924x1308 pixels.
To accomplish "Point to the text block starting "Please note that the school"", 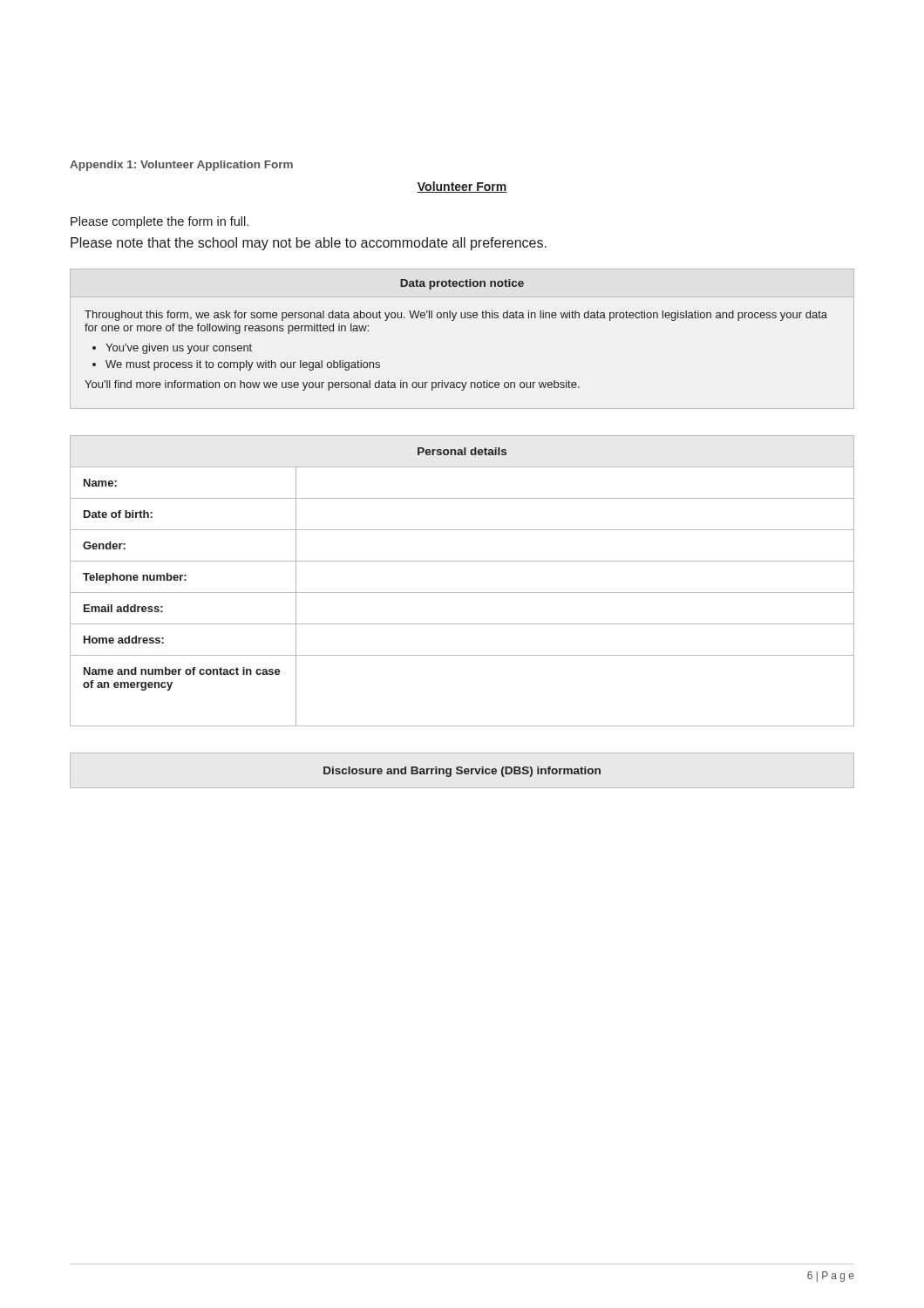I will (309, 243).
